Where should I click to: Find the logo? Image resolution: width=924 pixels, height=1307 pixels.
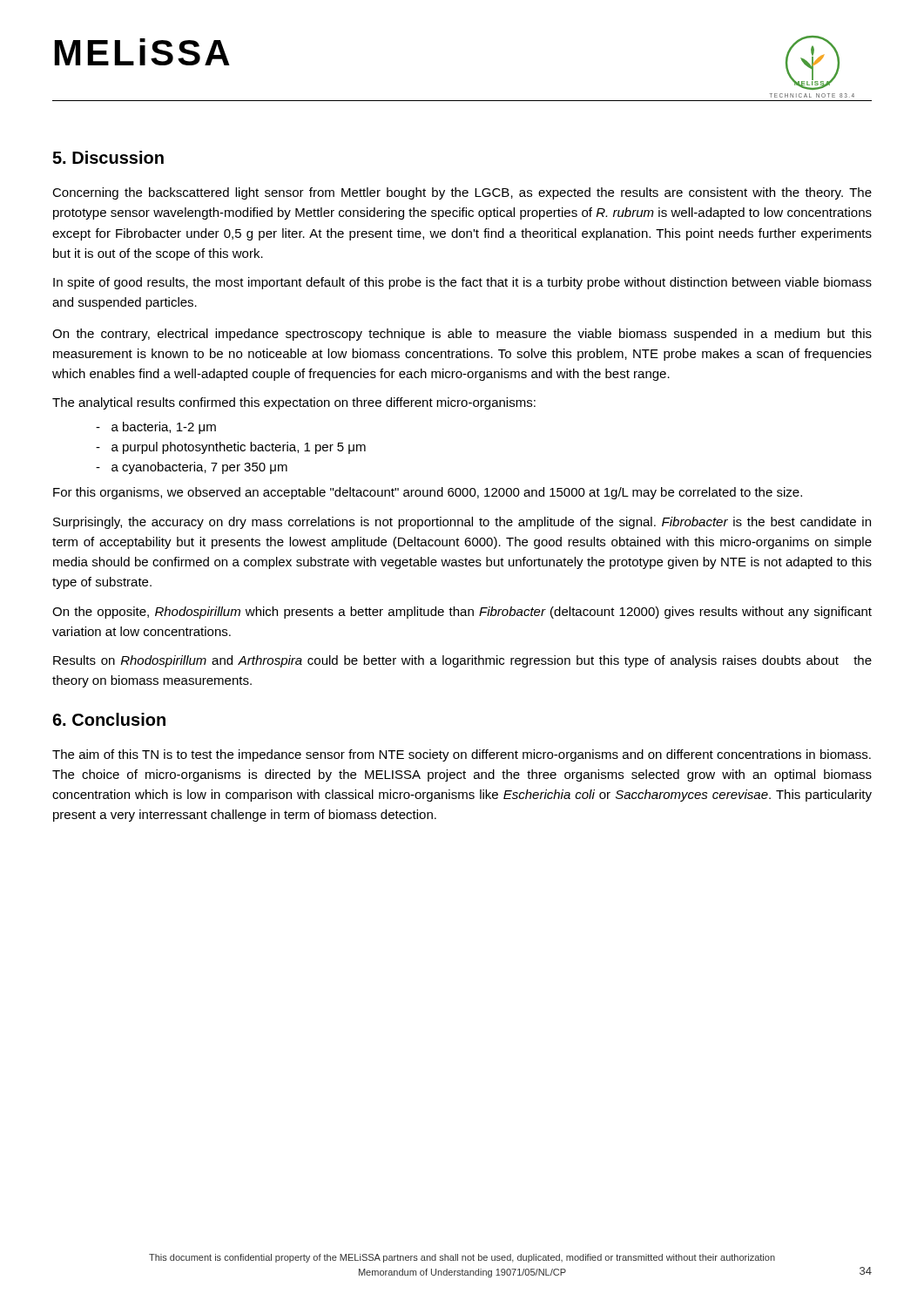click(x=819, y=68)
